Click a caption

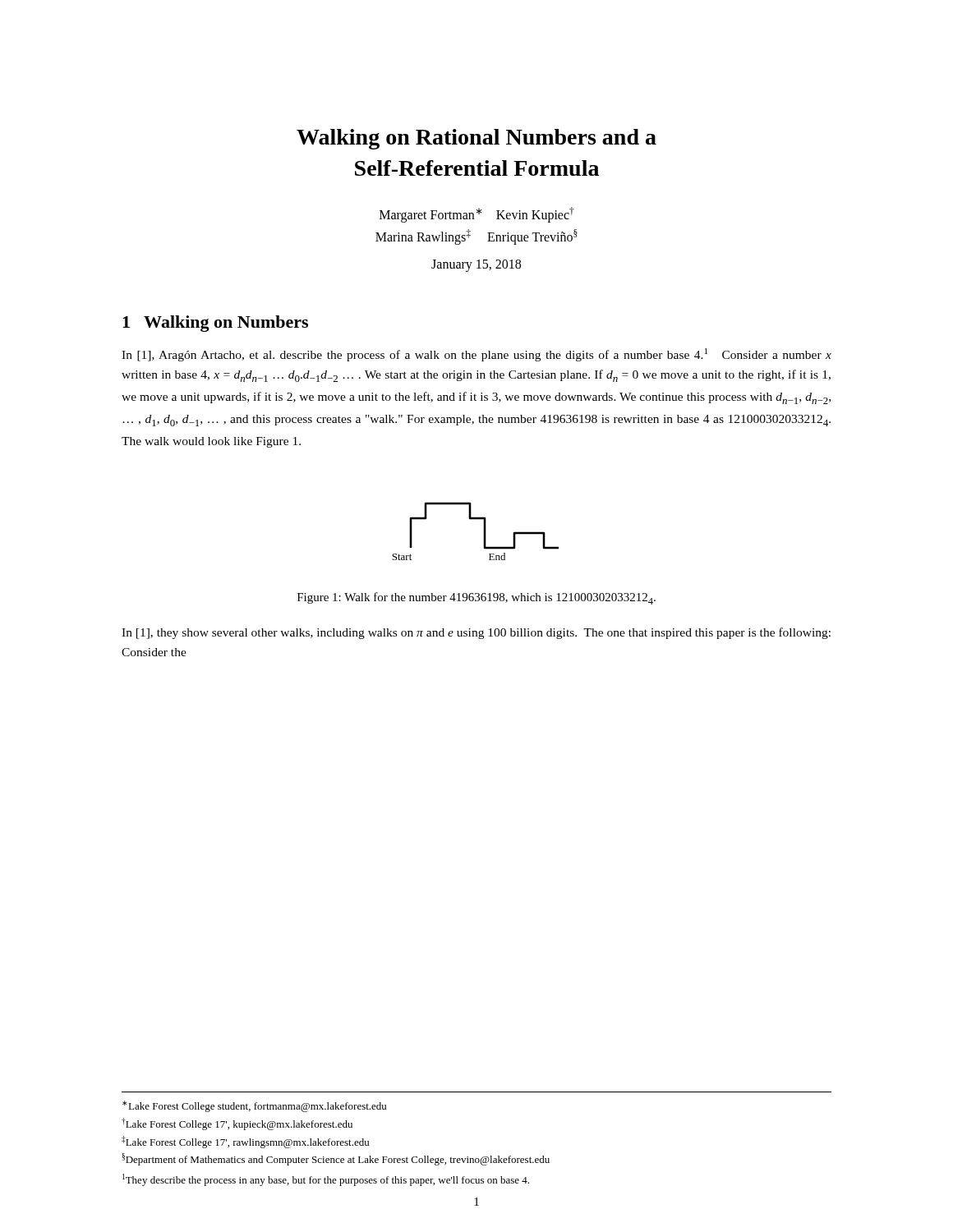point(476,599)
